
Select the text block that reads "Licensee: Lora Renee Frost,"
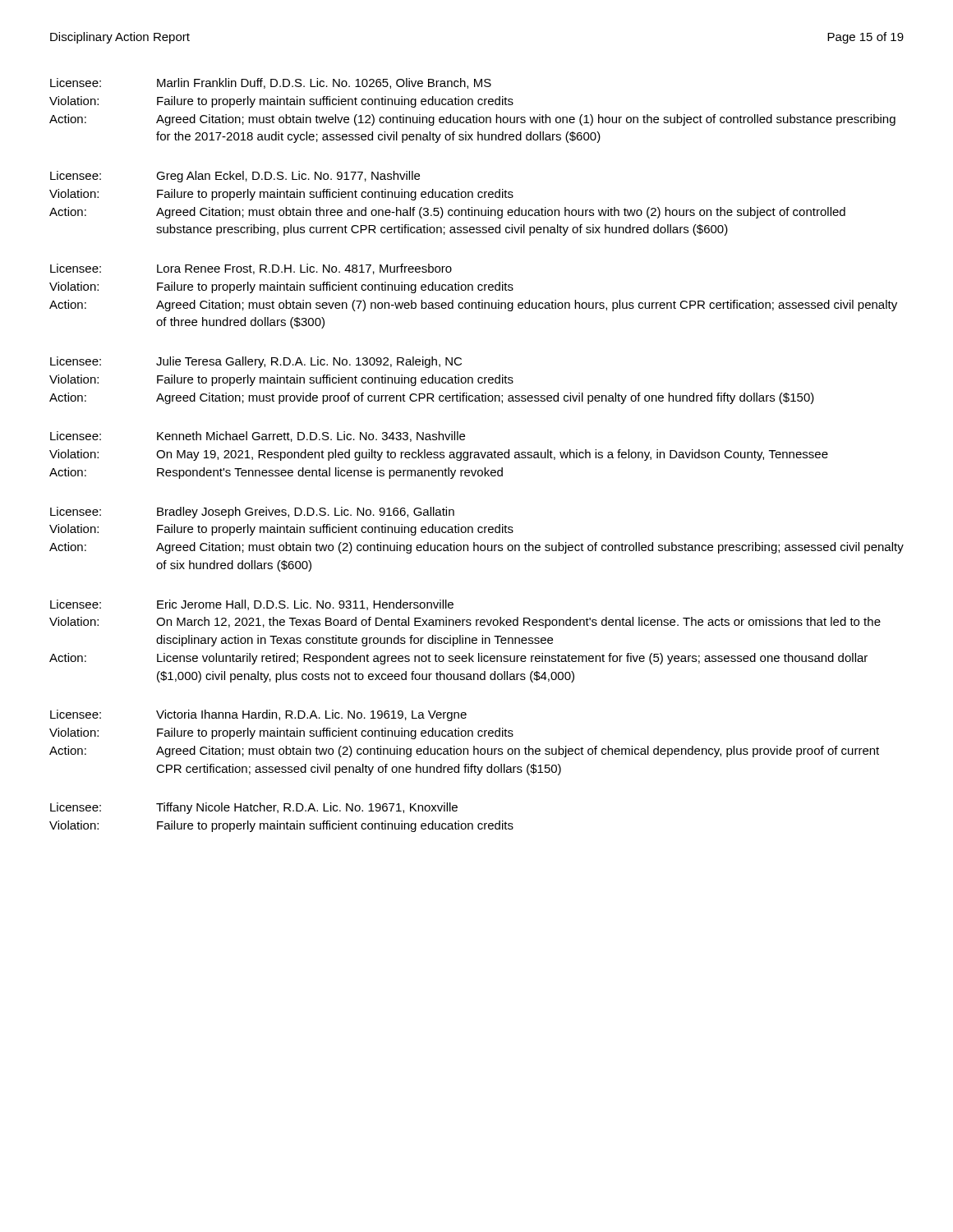(476, 295)
